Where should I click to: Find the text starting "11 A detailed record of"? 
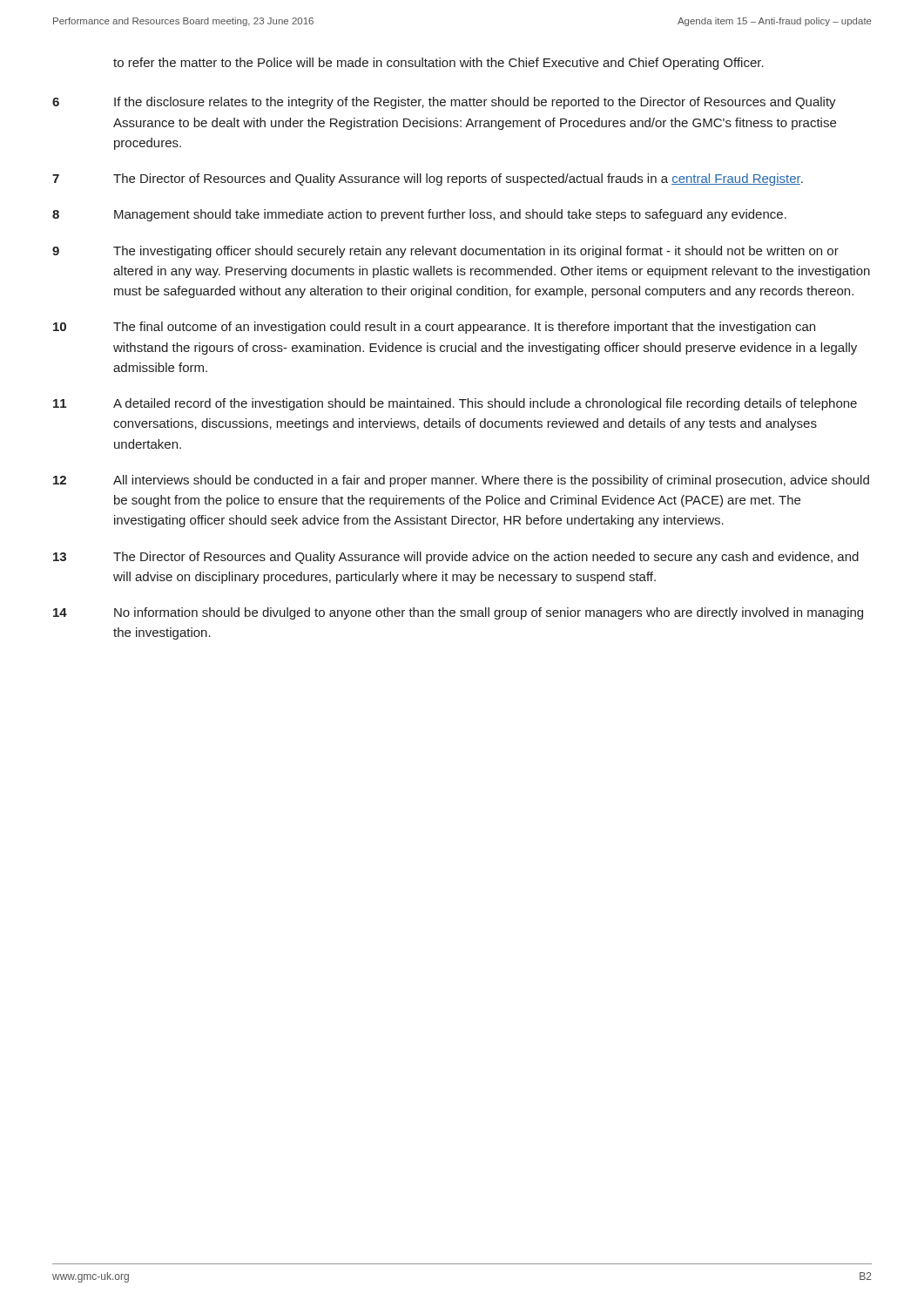462,423
